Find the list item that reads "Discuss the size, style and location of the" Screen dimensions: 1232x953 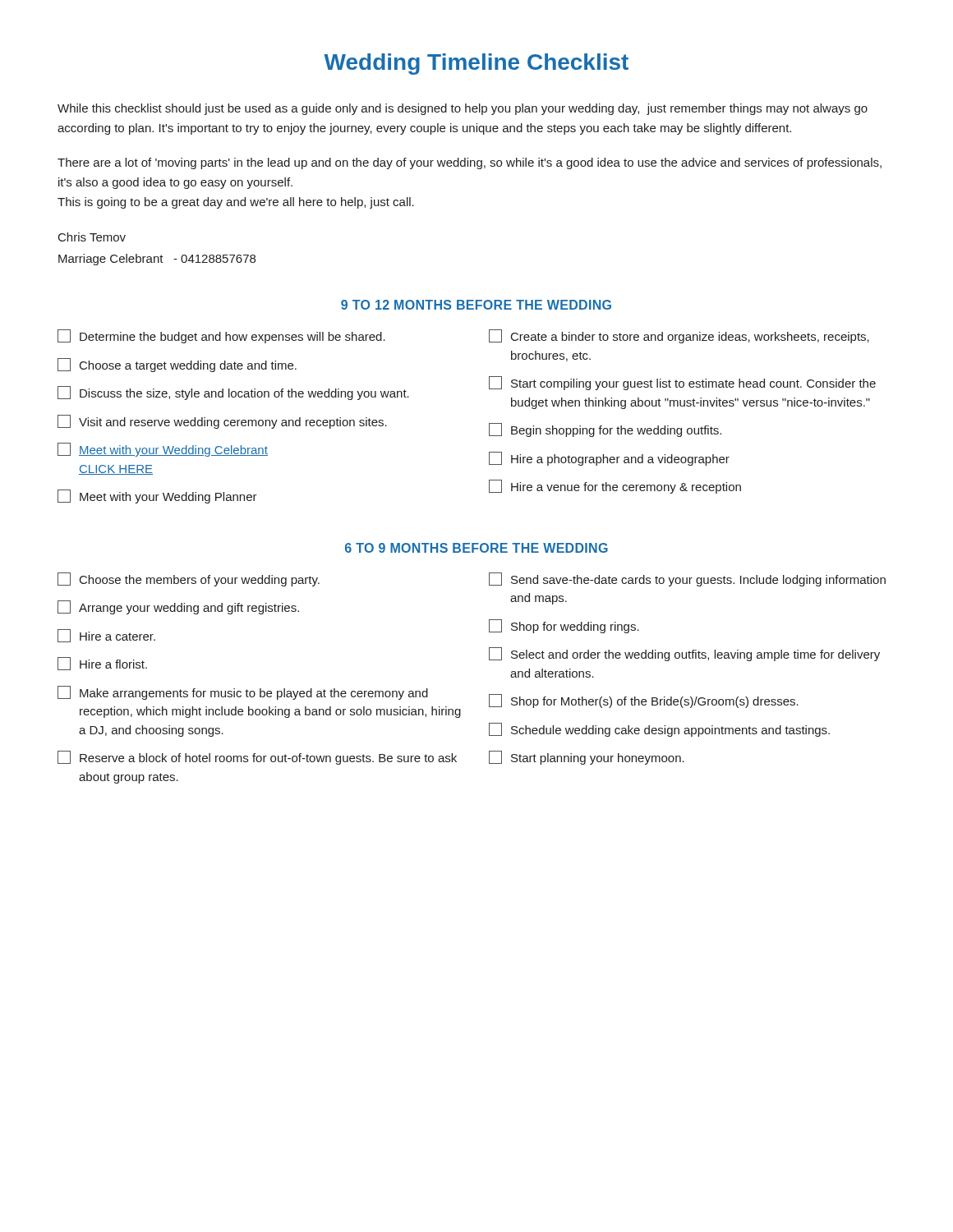pyautogui.click(x=261, y=394)
